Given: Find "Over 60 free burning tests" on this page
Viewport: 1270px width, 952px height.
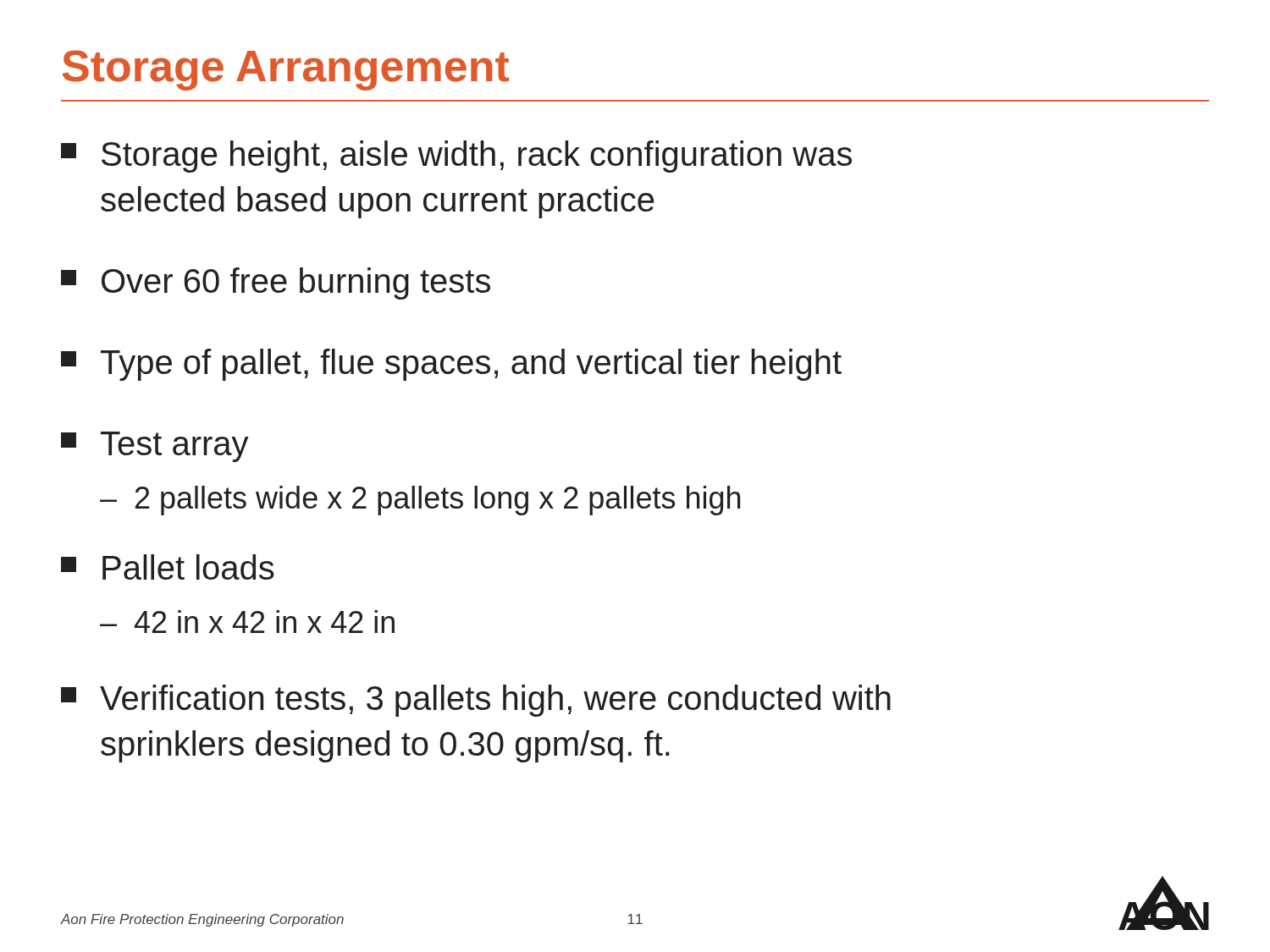Looking at the screenshot, I should (276, 283).
